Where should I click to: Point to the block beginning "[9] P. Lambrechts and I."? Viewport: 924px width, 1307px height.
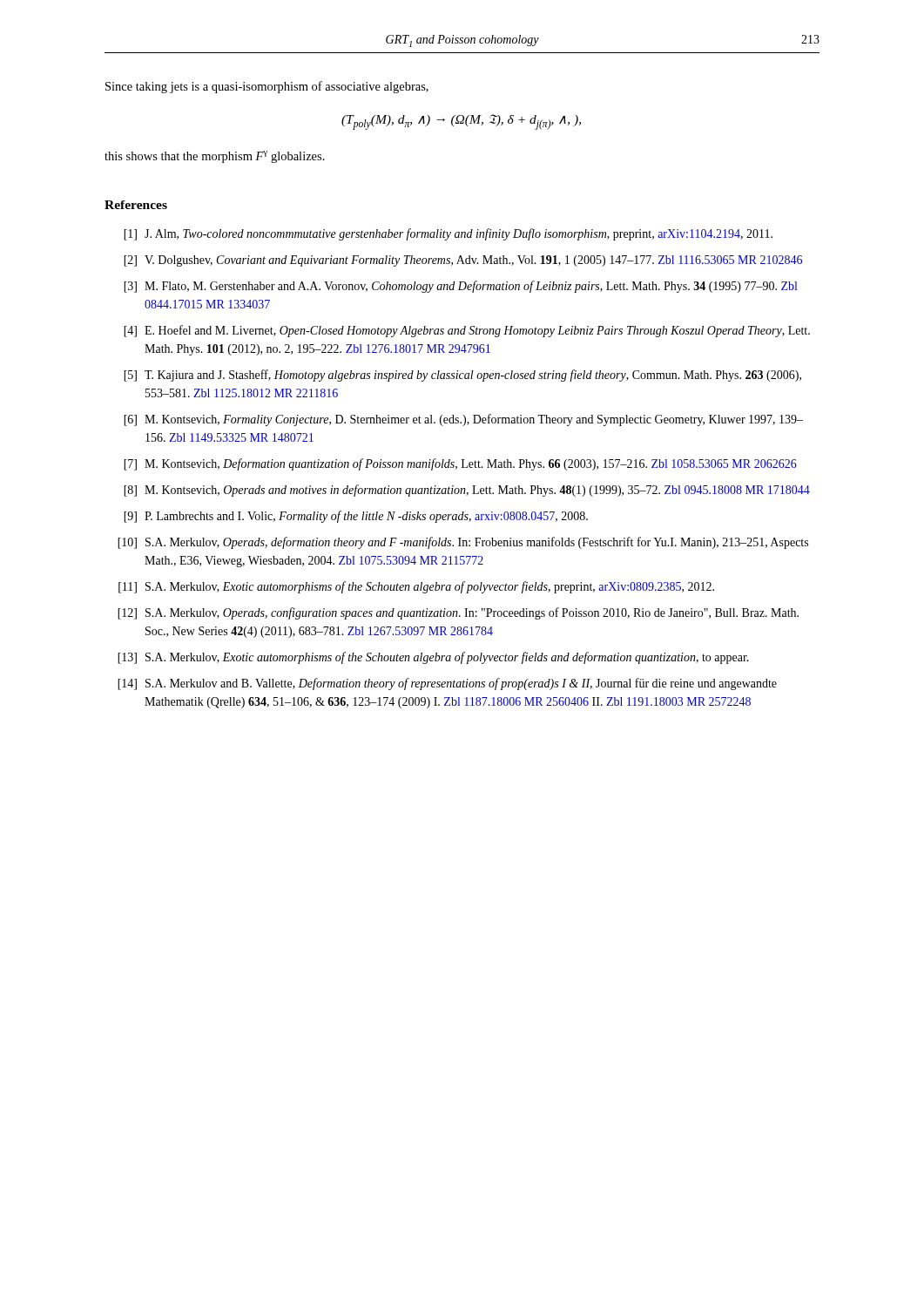point(462,516)
